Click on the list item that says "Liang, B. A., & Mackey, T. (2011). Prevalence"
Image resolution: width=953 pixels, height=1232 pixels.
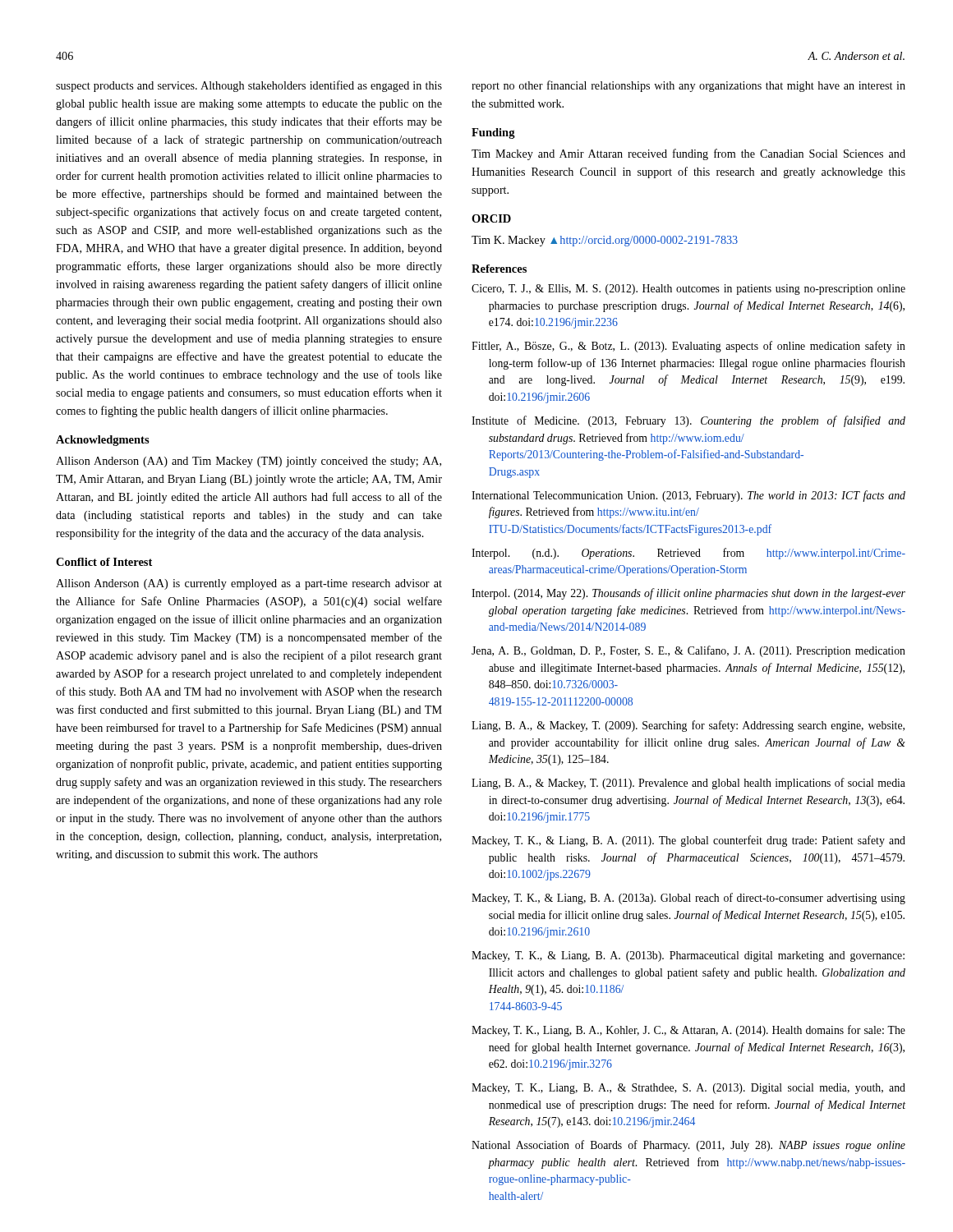pos(688,800)
